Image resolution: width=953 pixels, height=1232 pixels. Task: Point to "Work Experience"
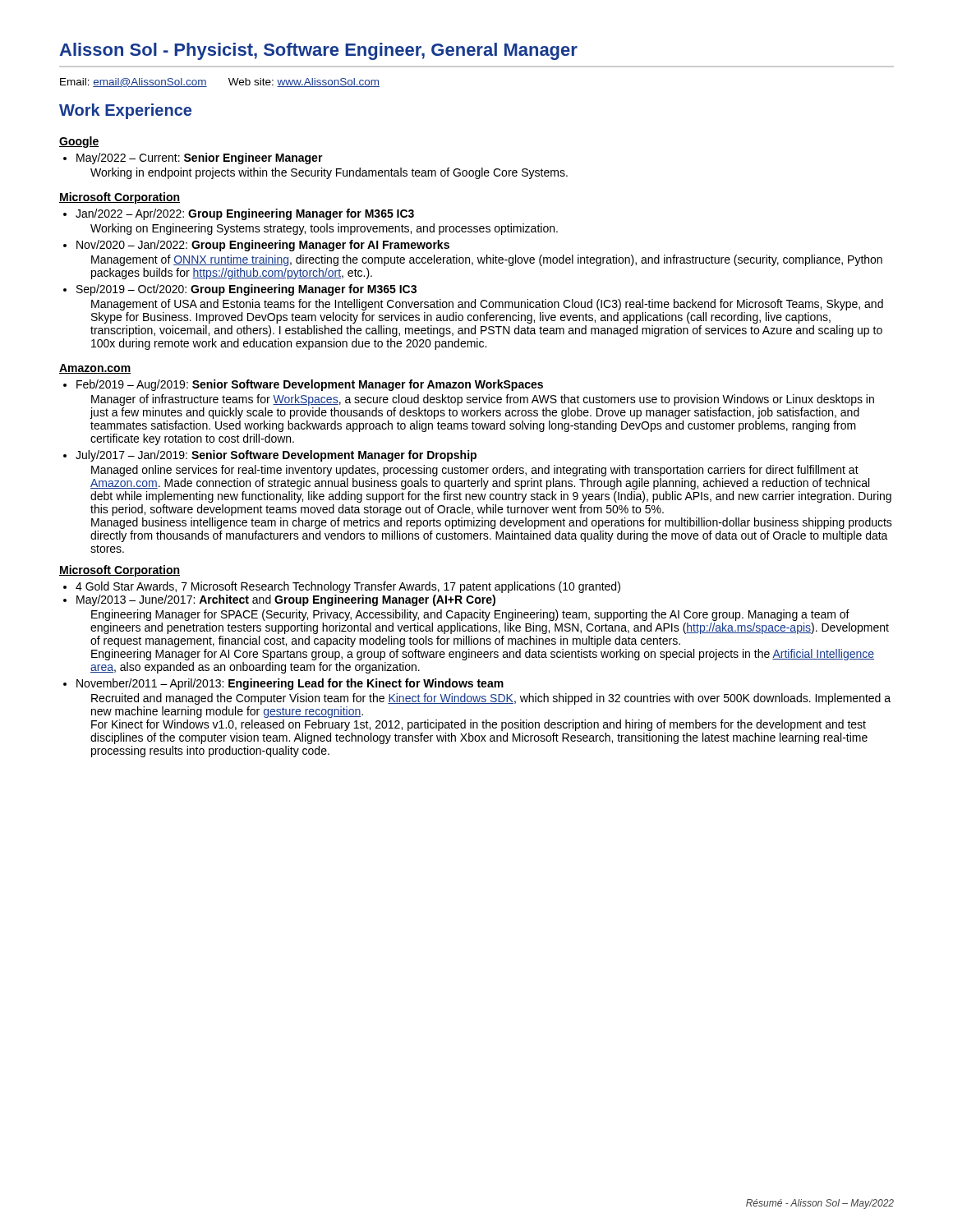click(125, 111)
